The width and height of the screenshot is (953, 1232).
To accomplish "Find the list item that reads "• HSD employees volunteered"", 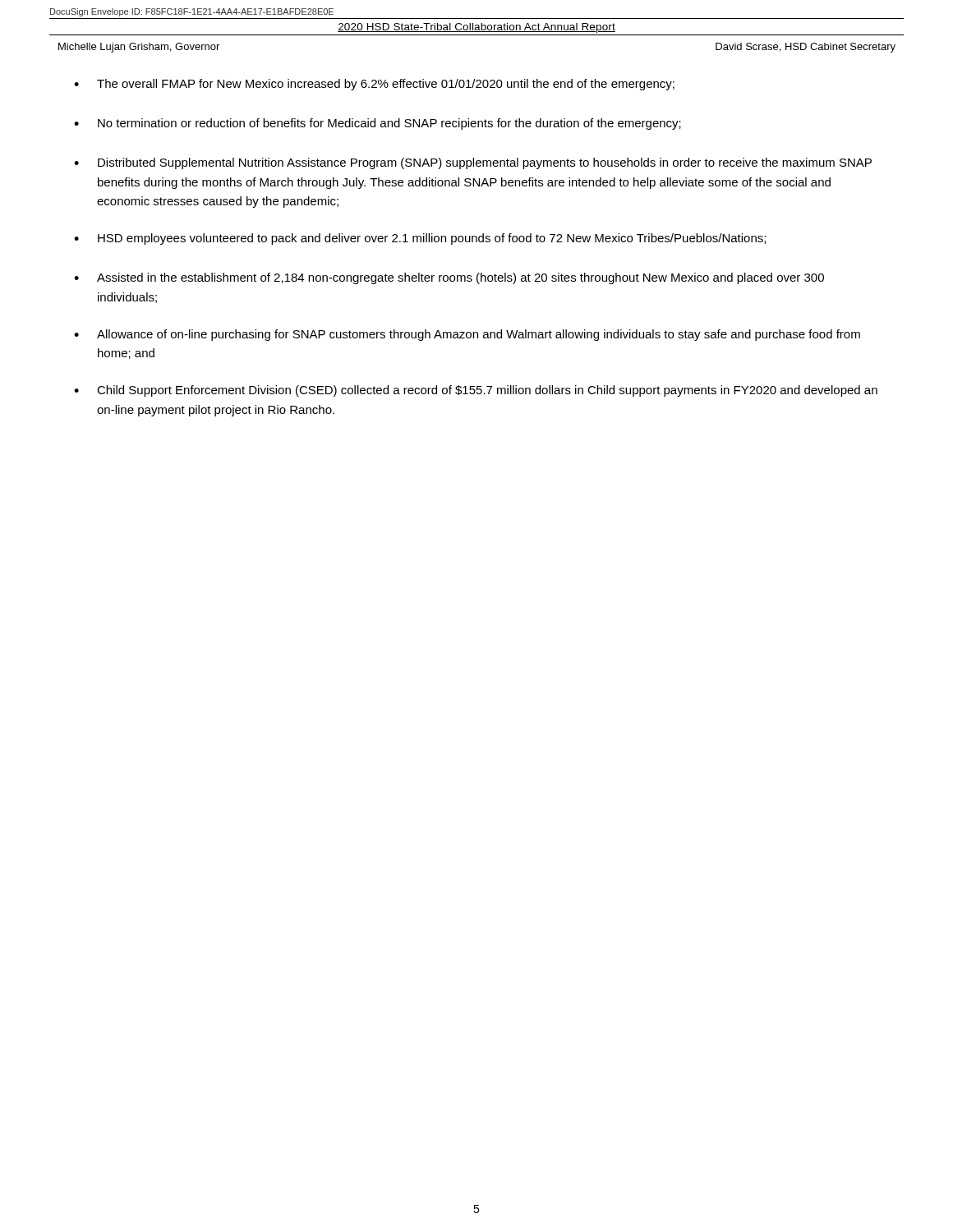I will (x=476, y=239).
